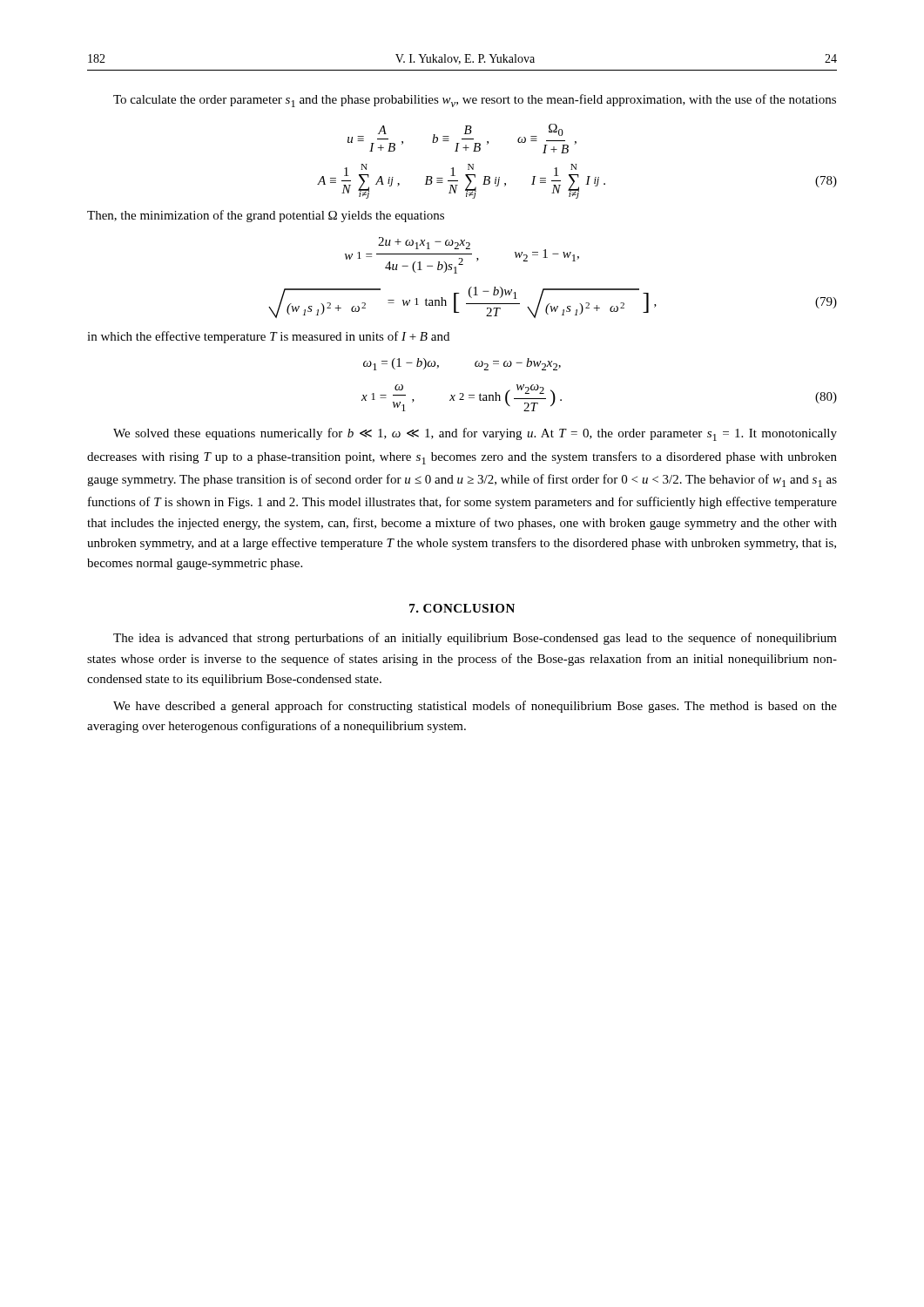Image resolution: width=924 pixels, height=1307 pixels.
Task: Find the section header that says "7. CONCLUSION"
Action: pos(462,609)
